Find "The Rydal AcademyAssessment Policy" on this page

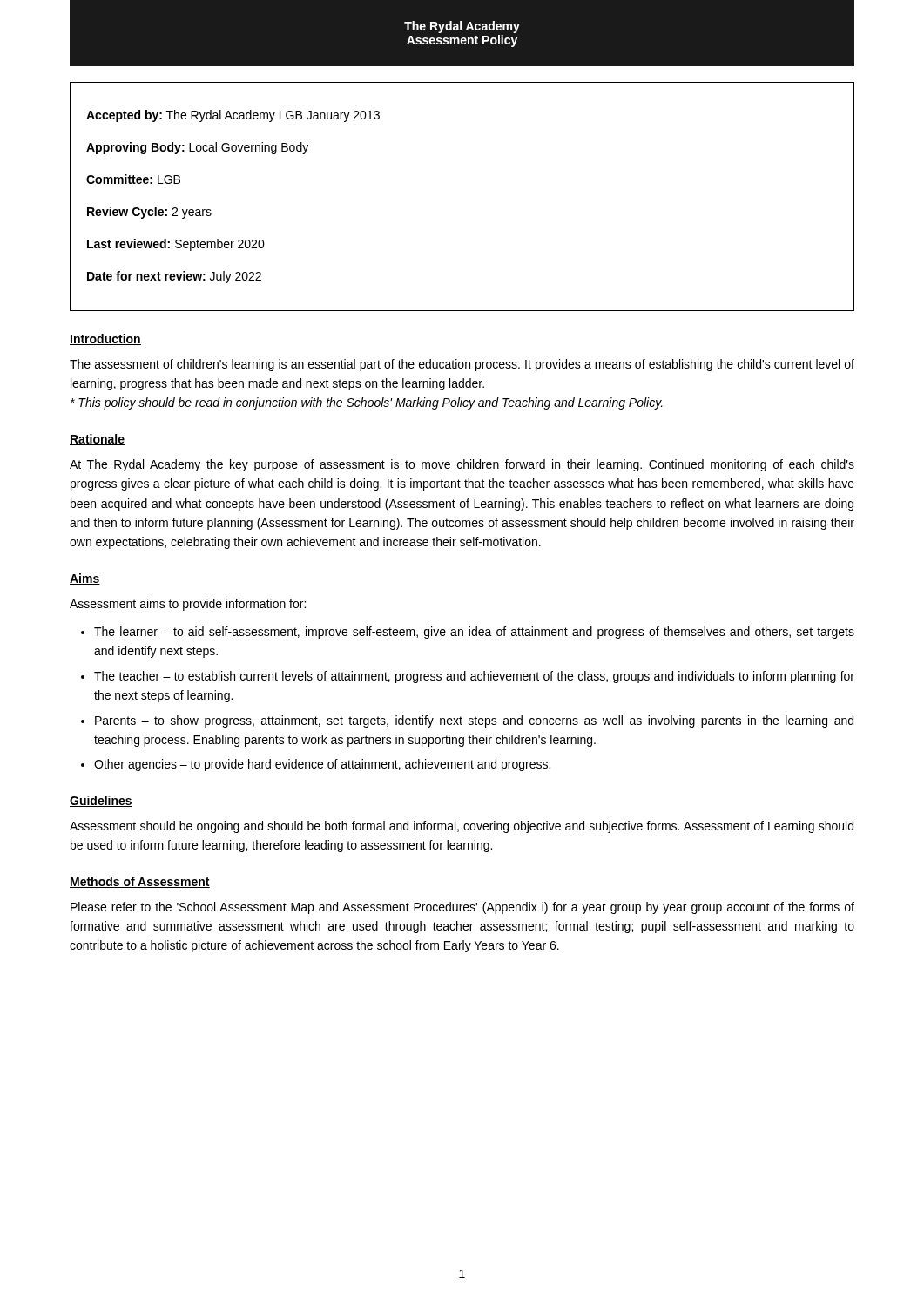[x=462, y=33]
